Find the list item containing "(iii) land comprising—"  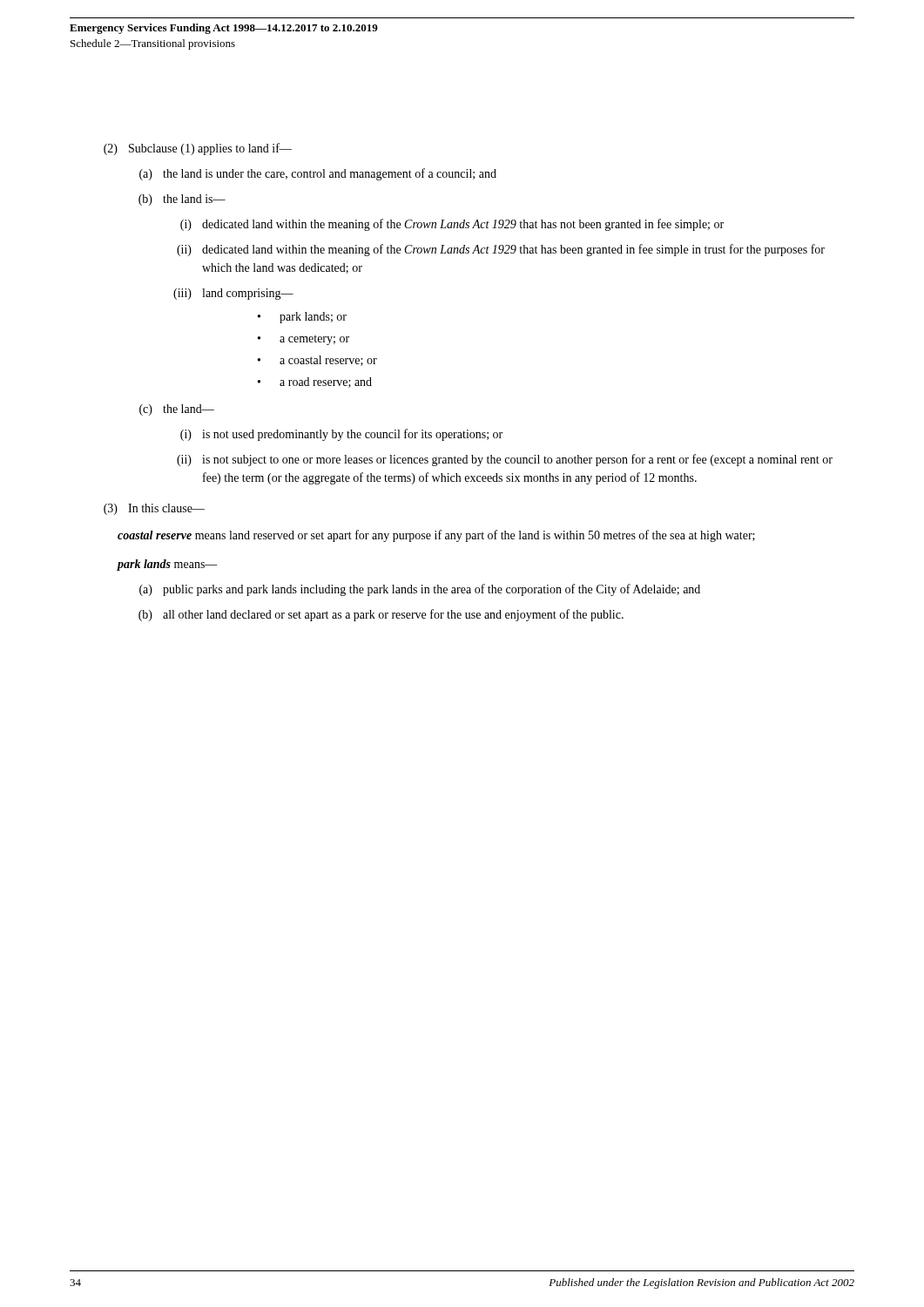point(233,294)
